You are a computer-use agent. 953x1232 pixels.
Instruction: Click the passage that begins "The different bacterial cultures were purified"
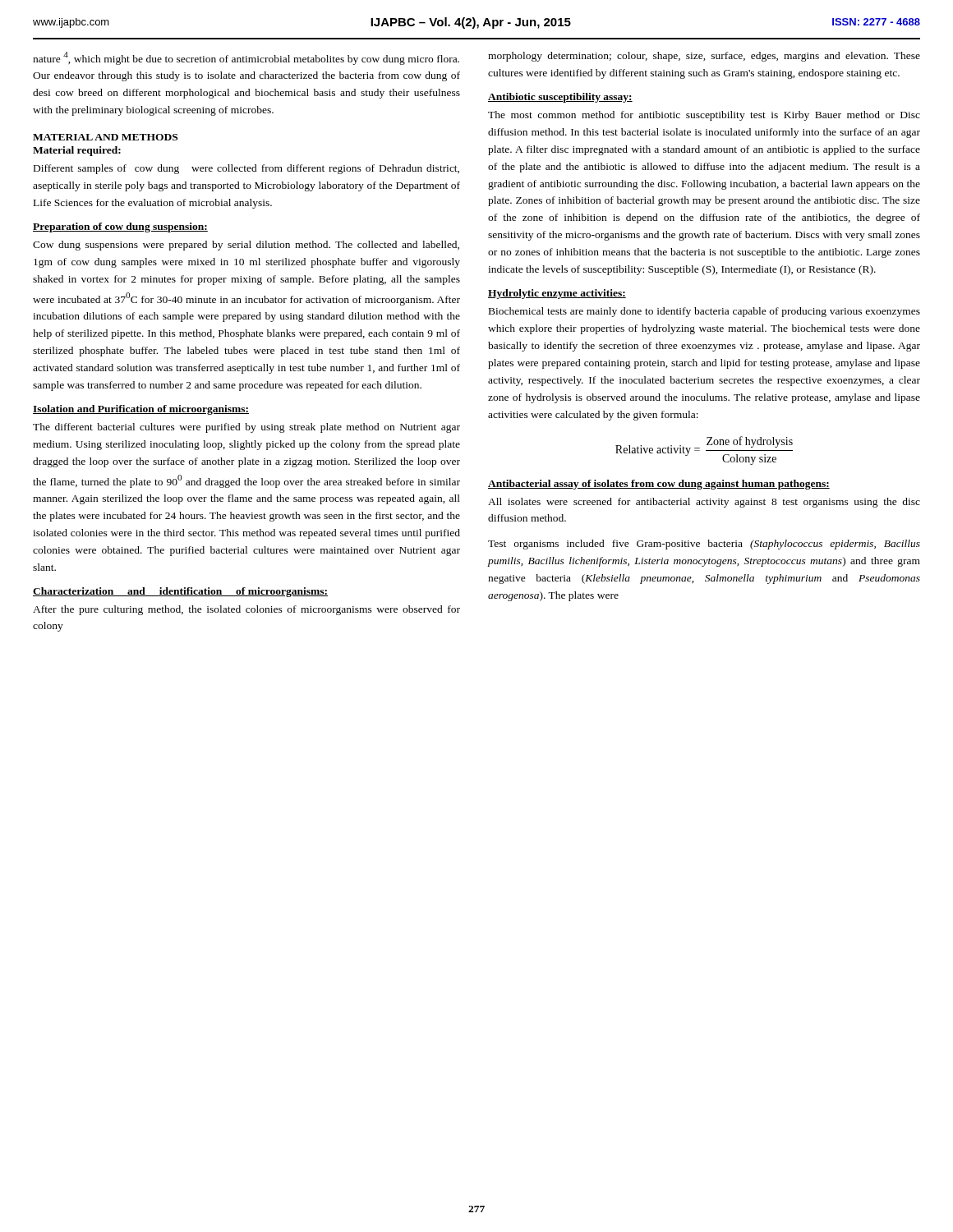[x=246, y=497]
